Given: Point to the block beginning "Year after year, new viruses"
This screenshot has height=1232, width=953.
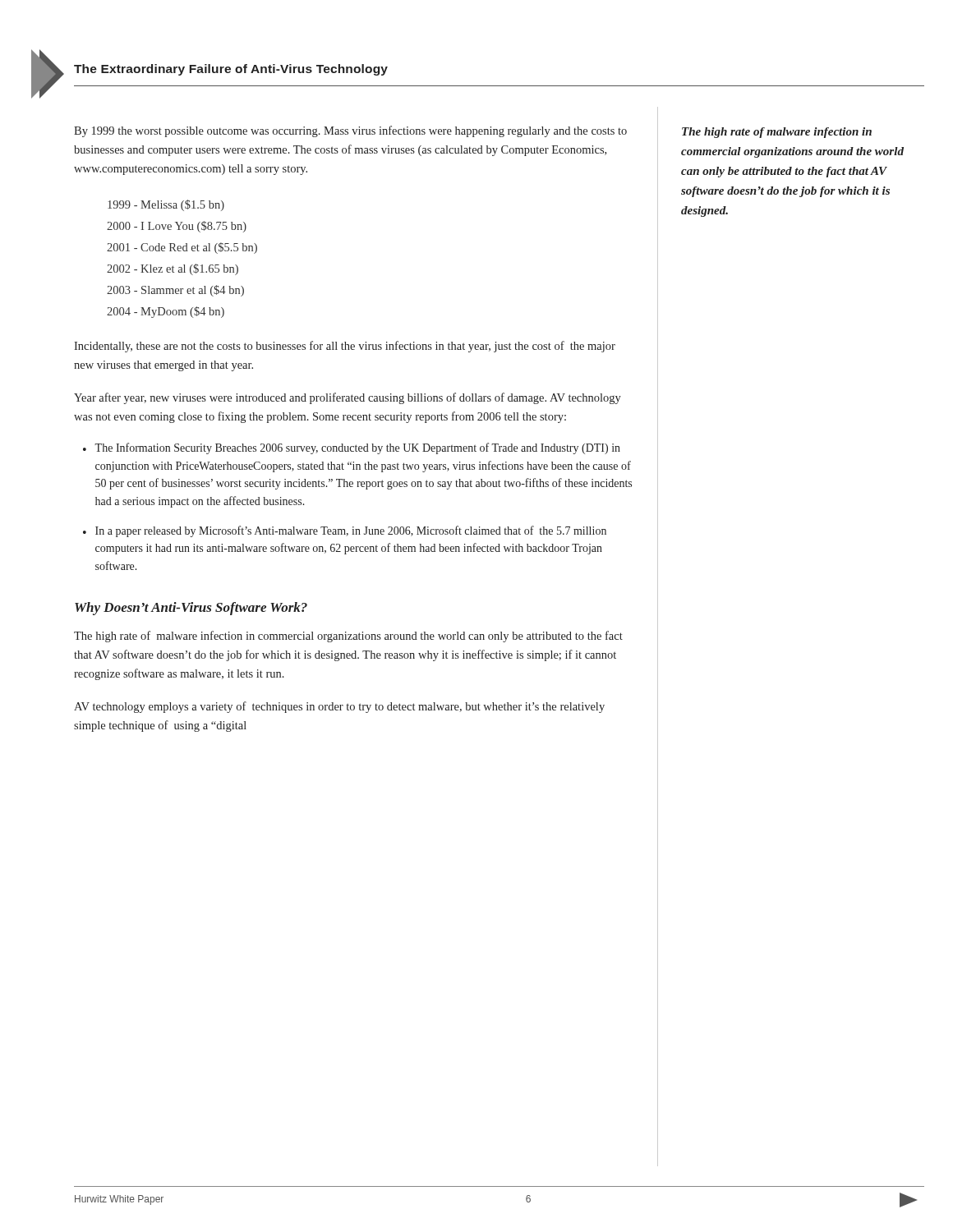Looking at the screenshot, I should click(x=347, y=407).
